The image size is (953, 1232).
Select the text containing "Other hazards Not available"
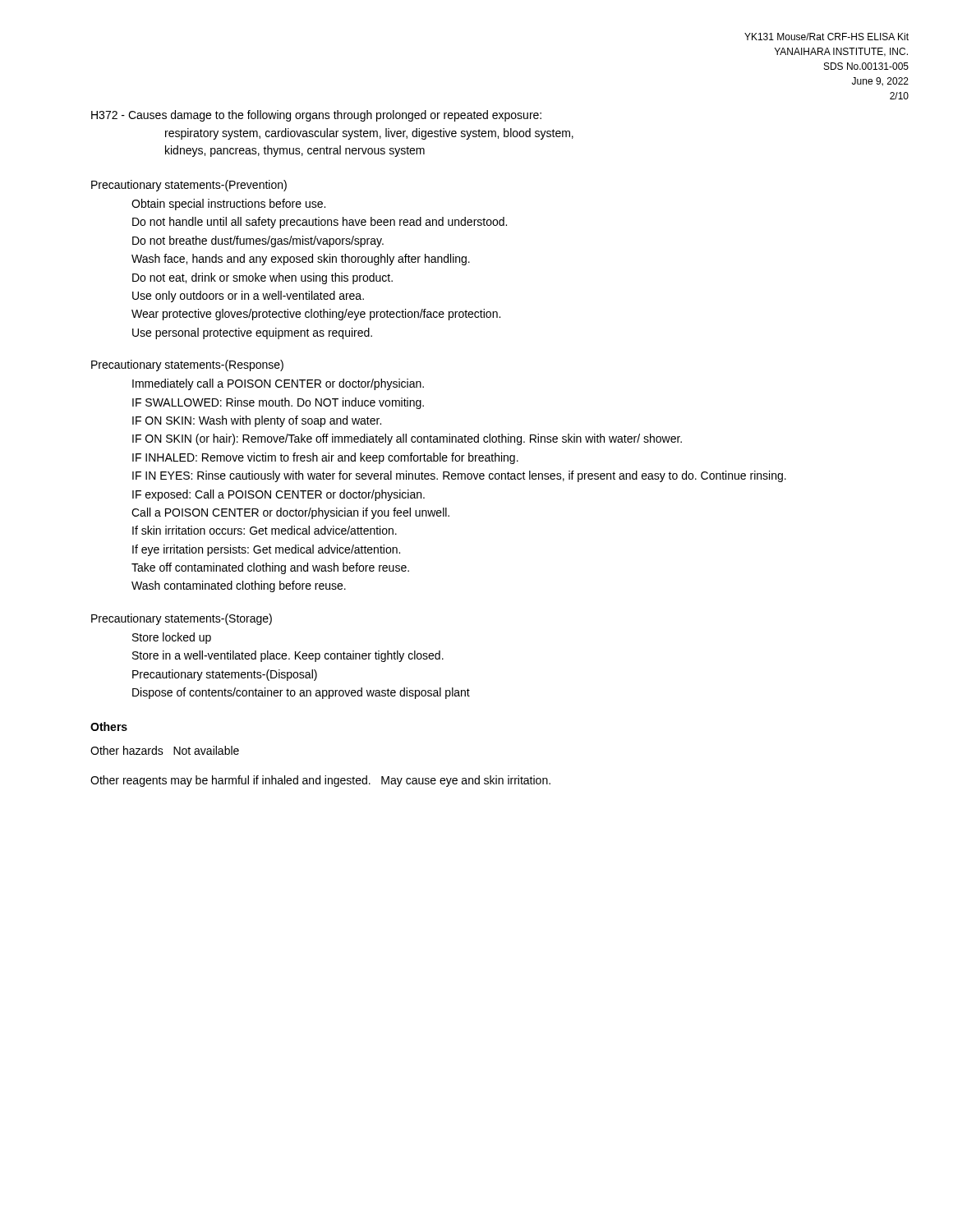(x=165, y=751)
